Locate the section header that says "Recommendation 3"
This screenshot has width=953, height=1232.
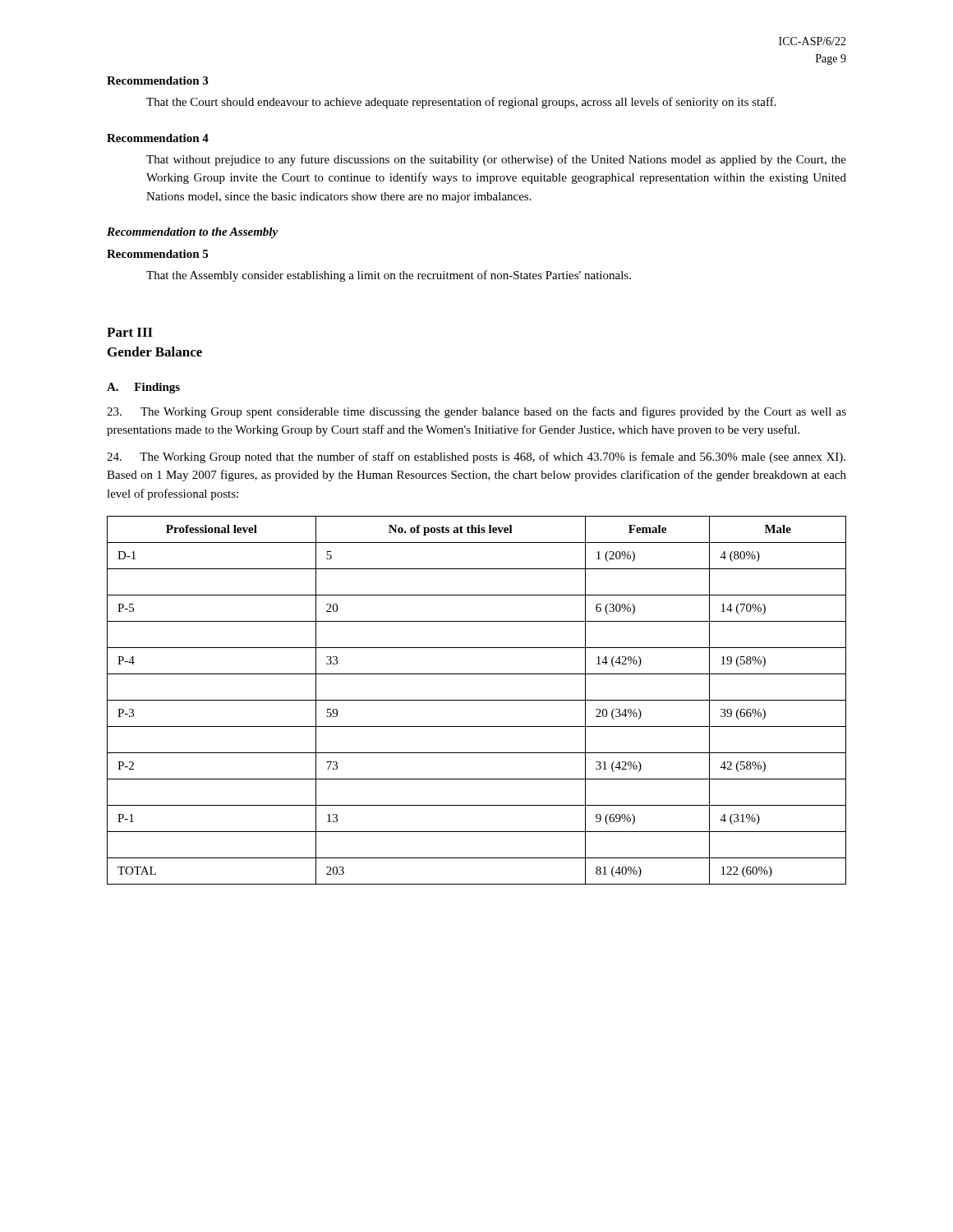(158, 81)
